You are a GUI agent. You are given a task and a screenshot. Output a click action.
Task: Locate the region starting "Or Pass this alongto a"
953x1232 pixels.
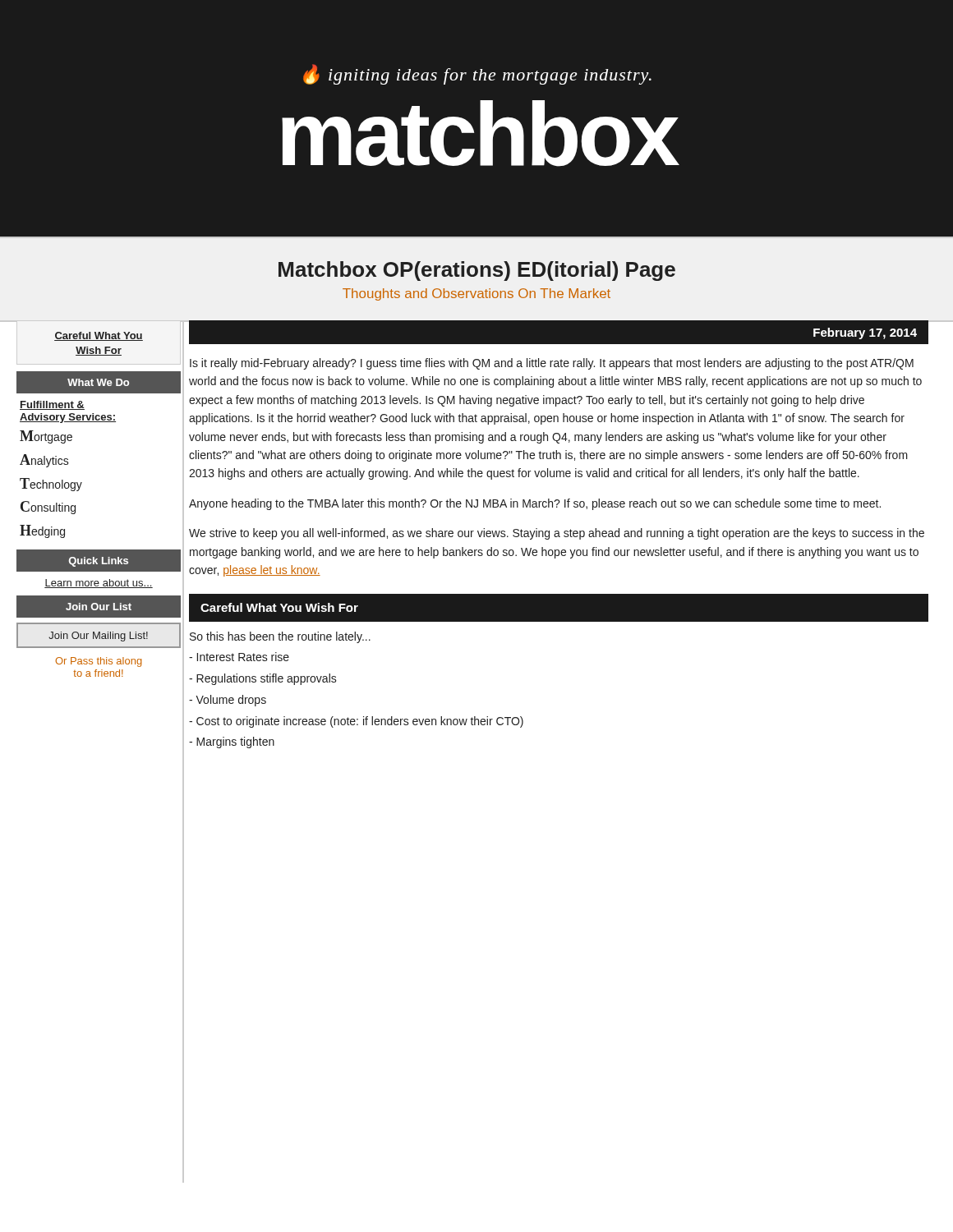(99, 667)
